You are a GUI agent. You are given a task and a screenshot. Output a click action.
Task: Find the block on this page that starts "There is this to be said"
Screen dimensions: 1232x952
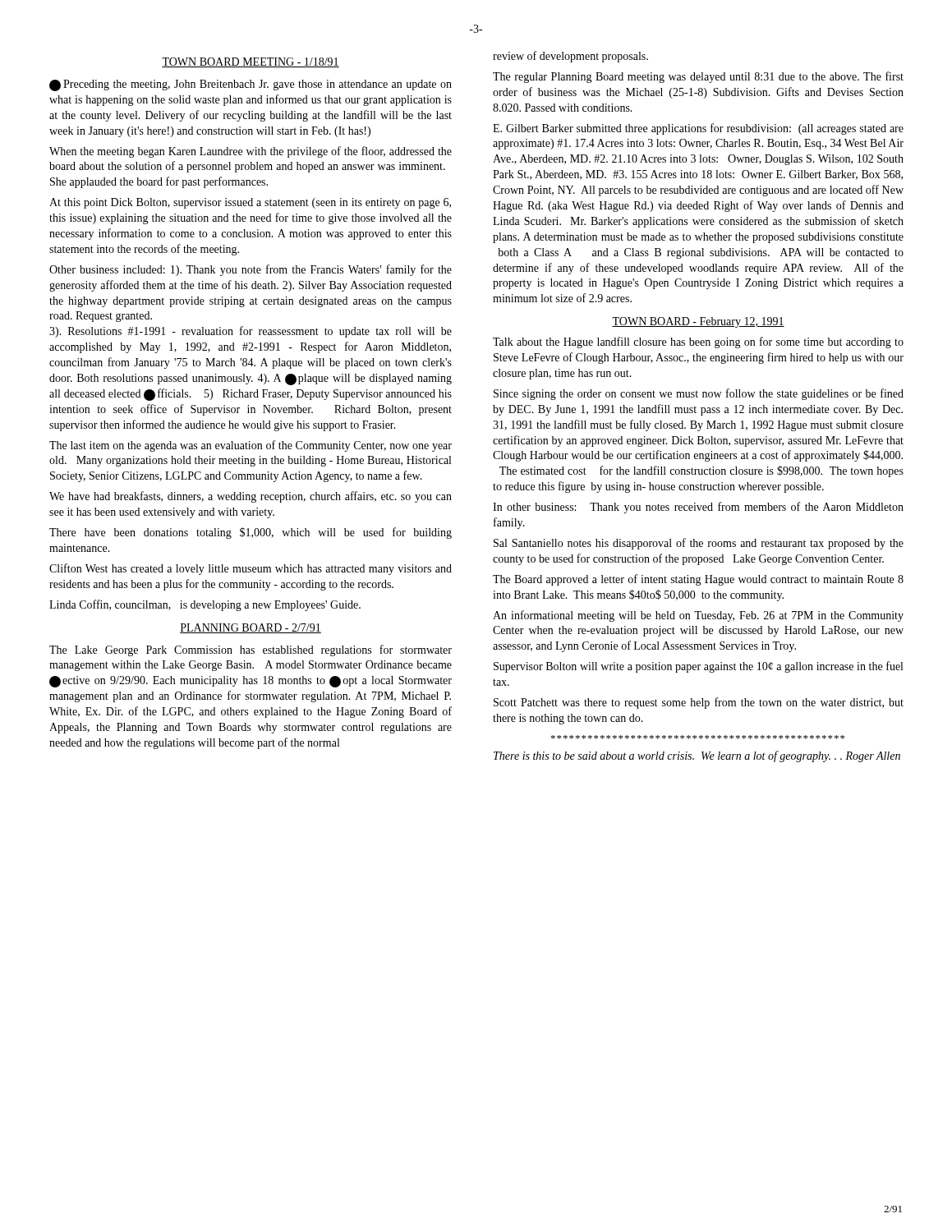click(697, 756)
